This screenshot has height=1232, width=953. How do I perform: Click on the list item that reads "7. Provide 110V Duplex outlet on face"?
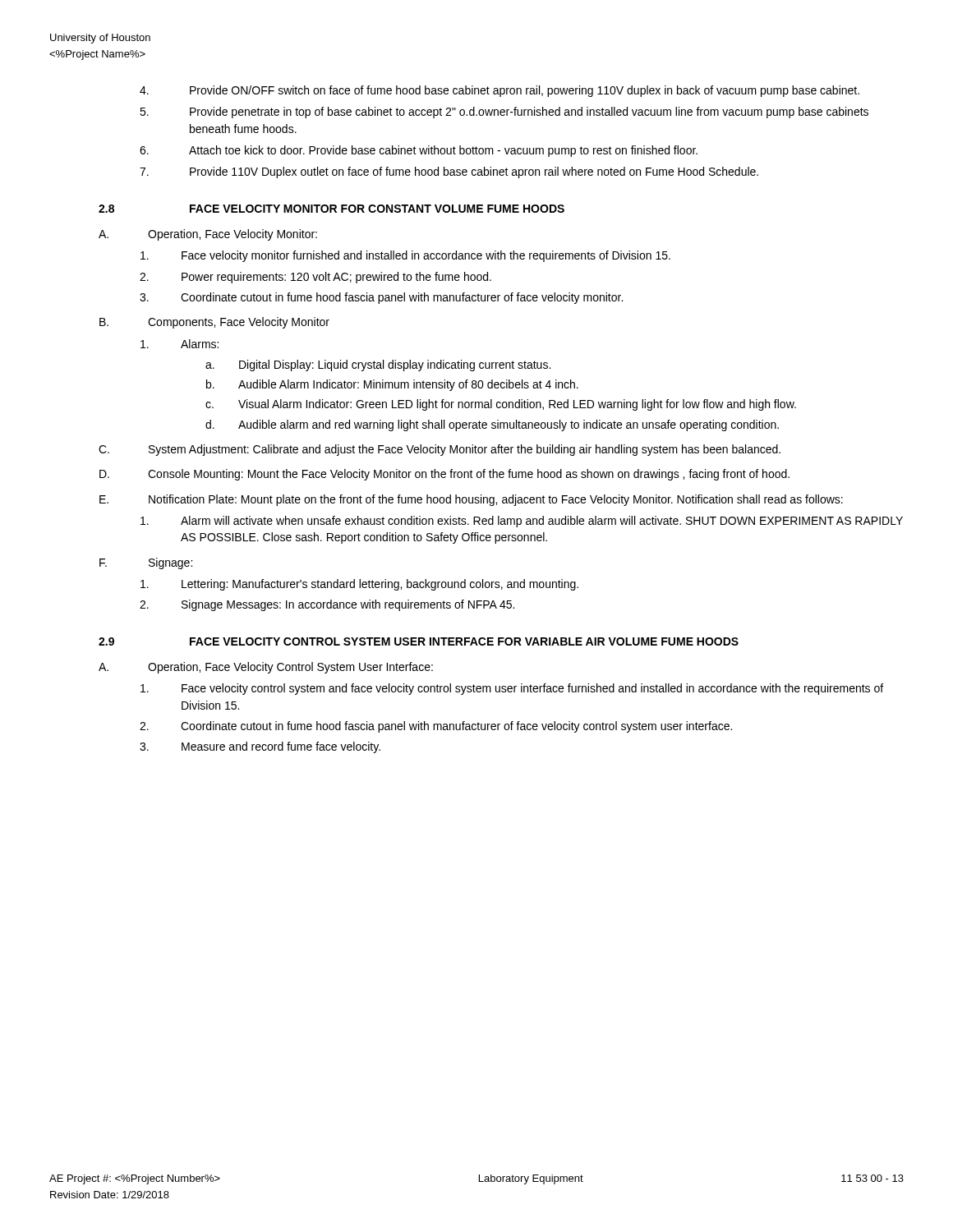[x=476, y=172]
